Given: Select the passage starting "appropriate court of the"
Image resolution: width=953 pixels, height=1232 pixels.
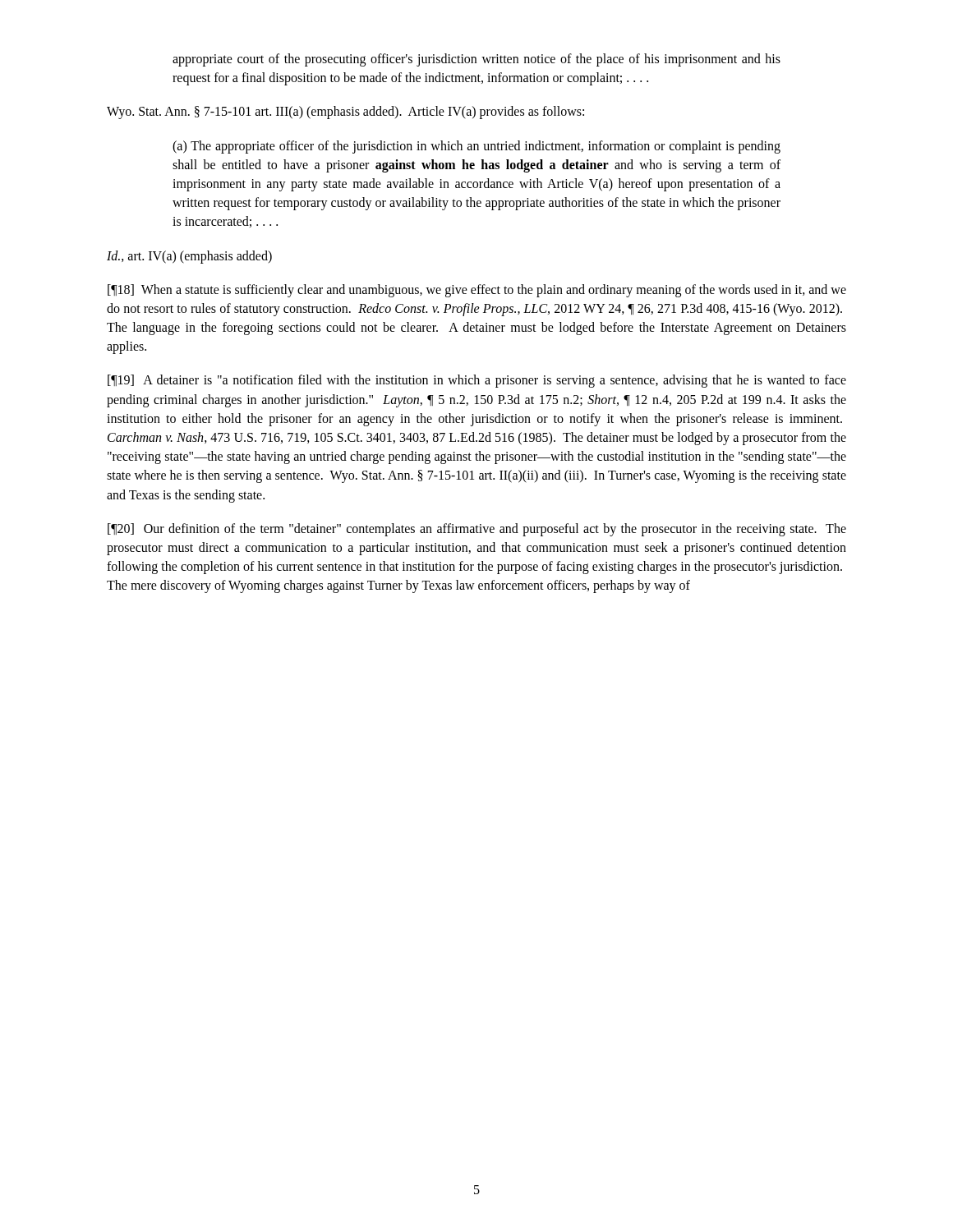Looking at the screenshot, I should pyautogui.click(x=476, y=68).
